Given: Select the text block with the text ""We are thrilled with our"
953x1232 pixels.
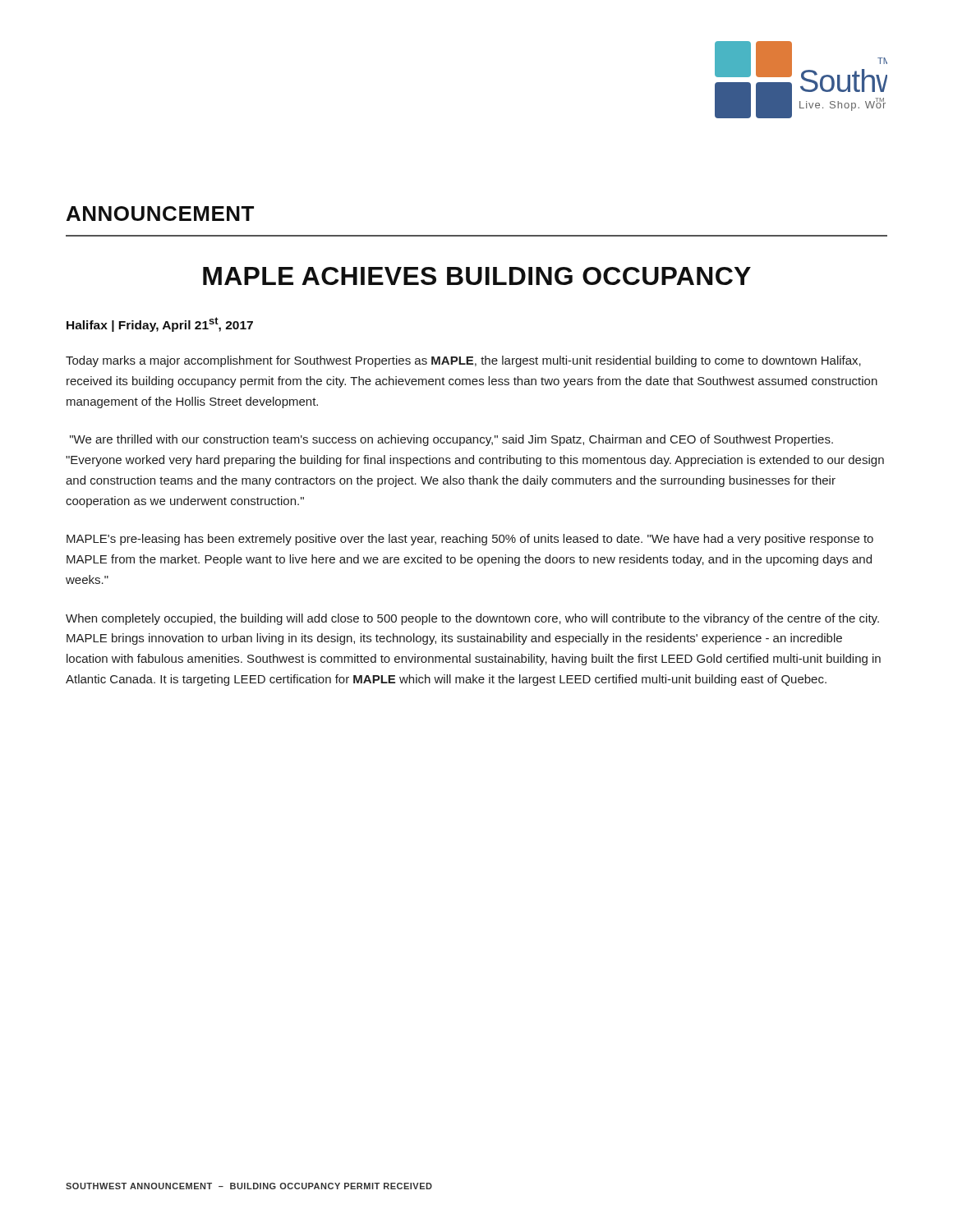Looking at the screenshot, I should (475, 470).
